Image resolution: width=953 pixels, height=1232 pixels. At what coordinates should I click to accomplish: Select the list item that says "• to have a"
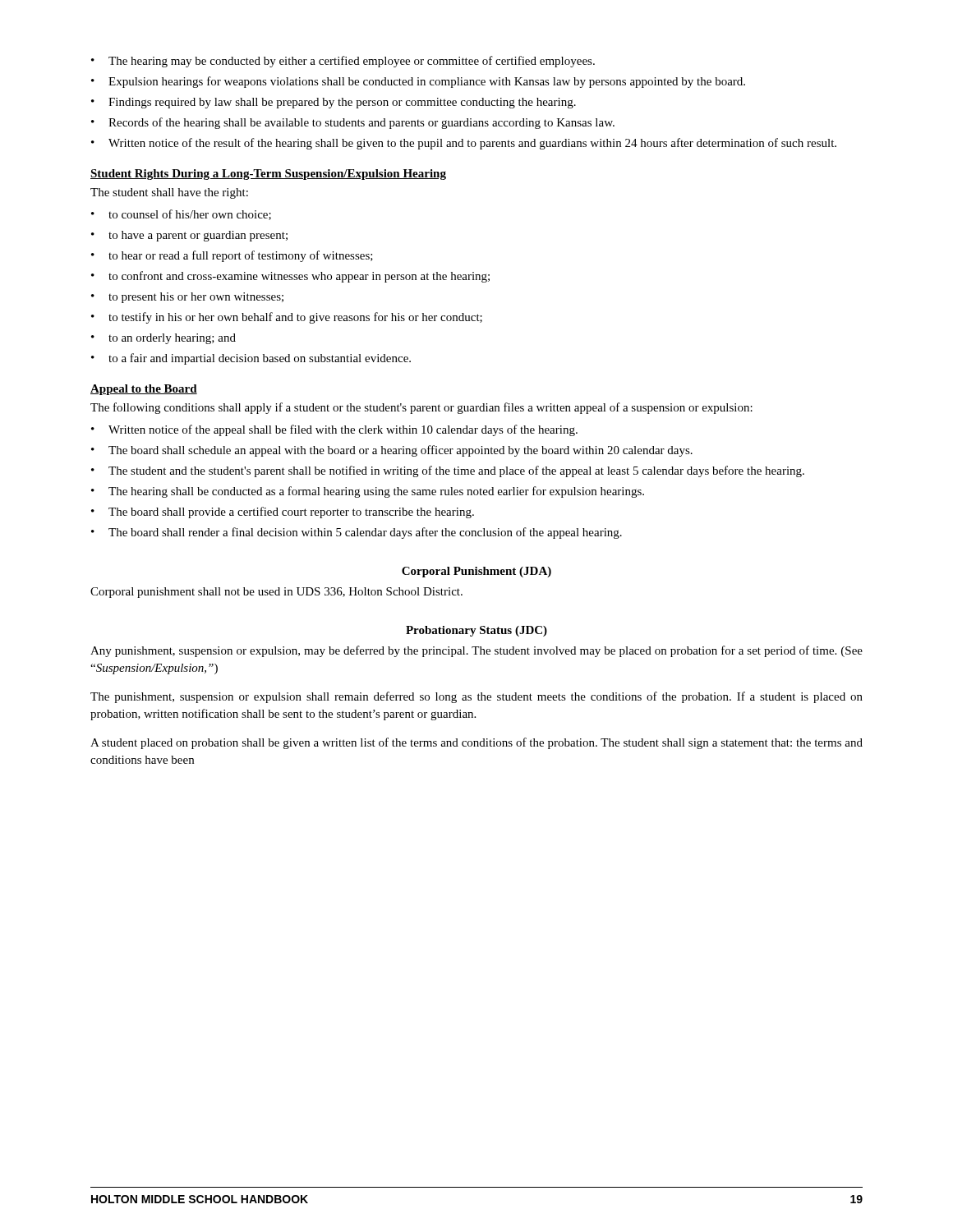coord(189,236)
